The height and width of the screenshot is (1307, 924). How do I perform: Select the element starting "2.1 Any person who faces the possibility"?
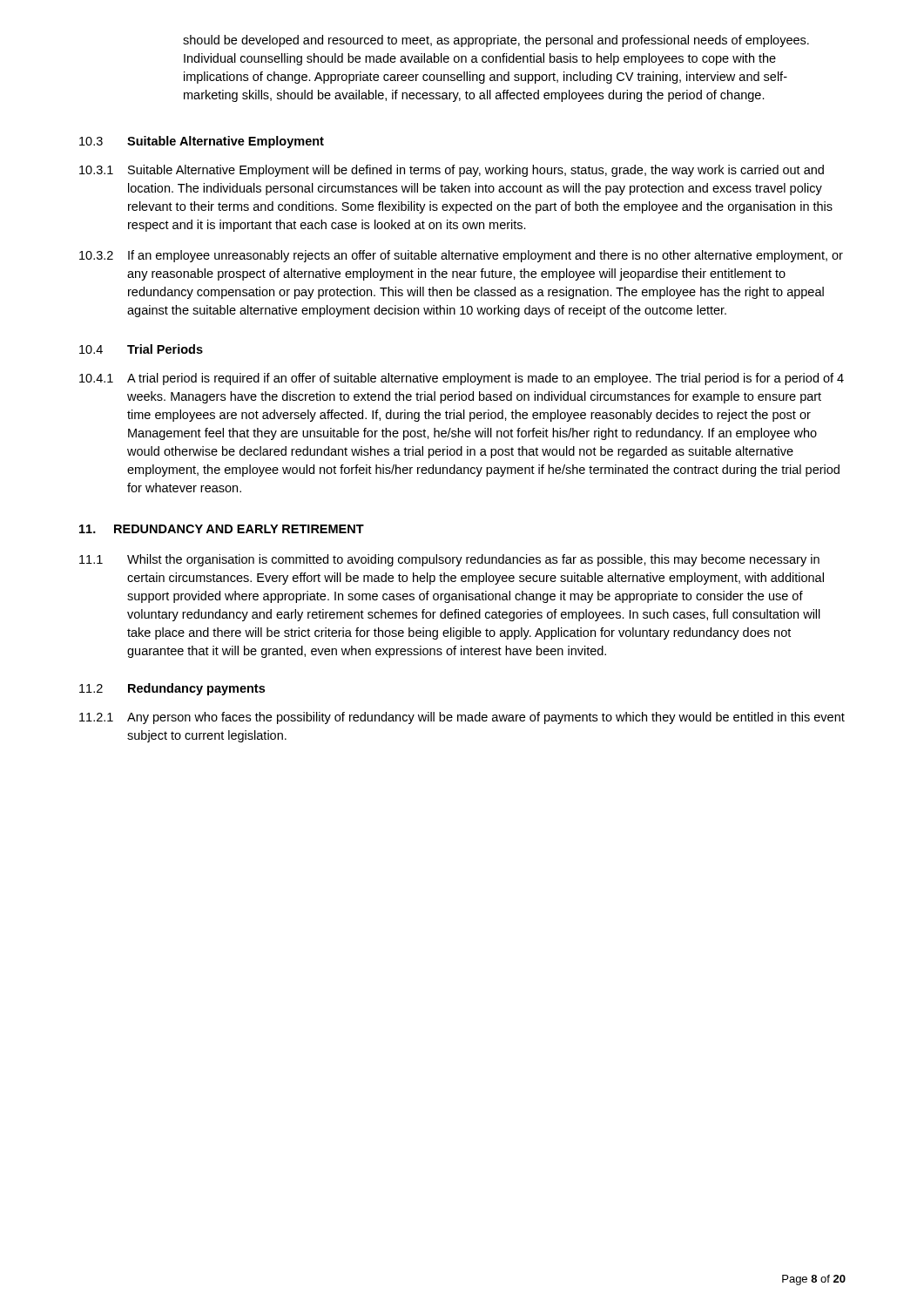coord(462,727)
